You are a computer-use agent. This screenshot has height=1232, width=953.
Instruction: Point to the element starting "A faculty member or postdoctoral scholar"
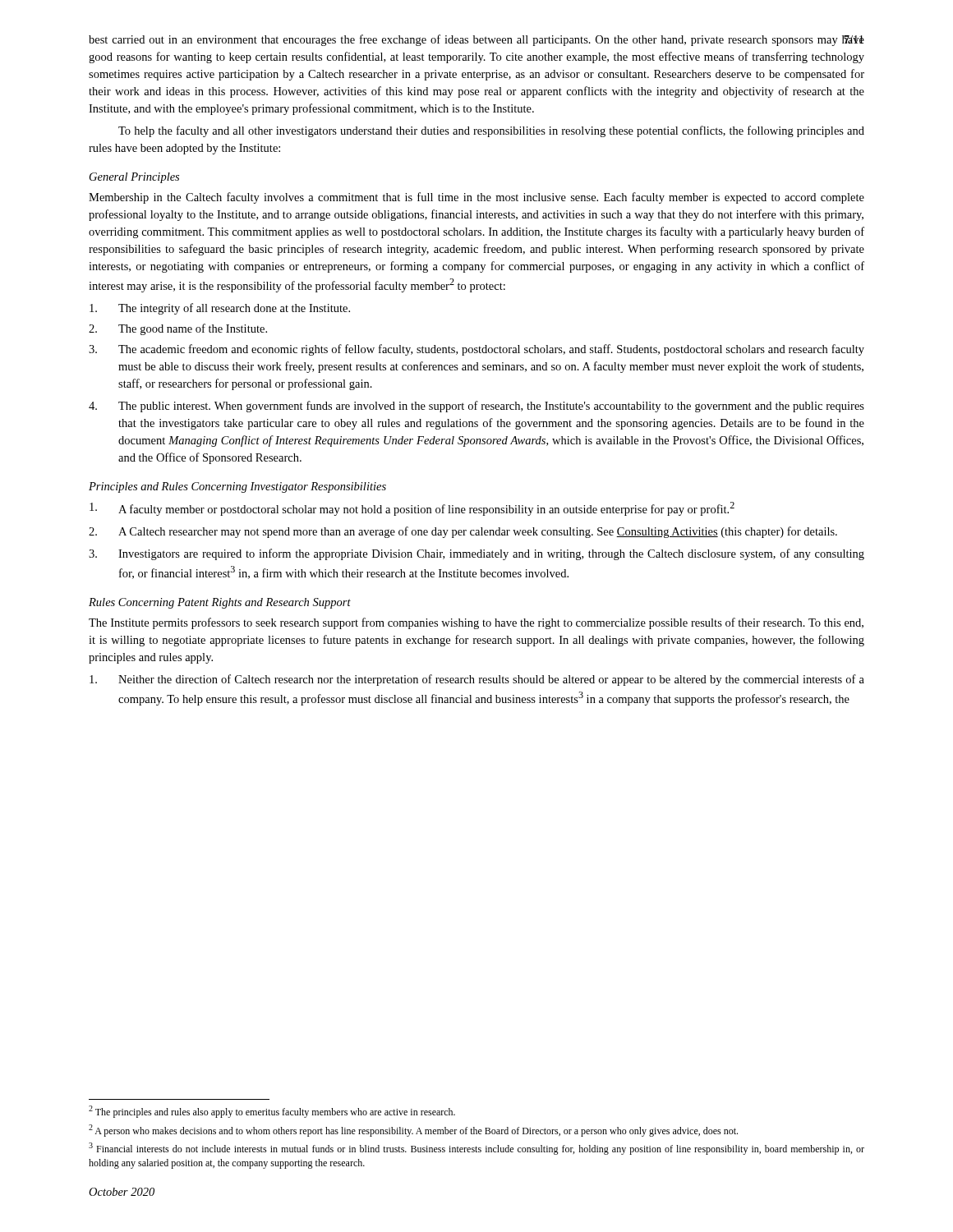[x=476, y=509]
